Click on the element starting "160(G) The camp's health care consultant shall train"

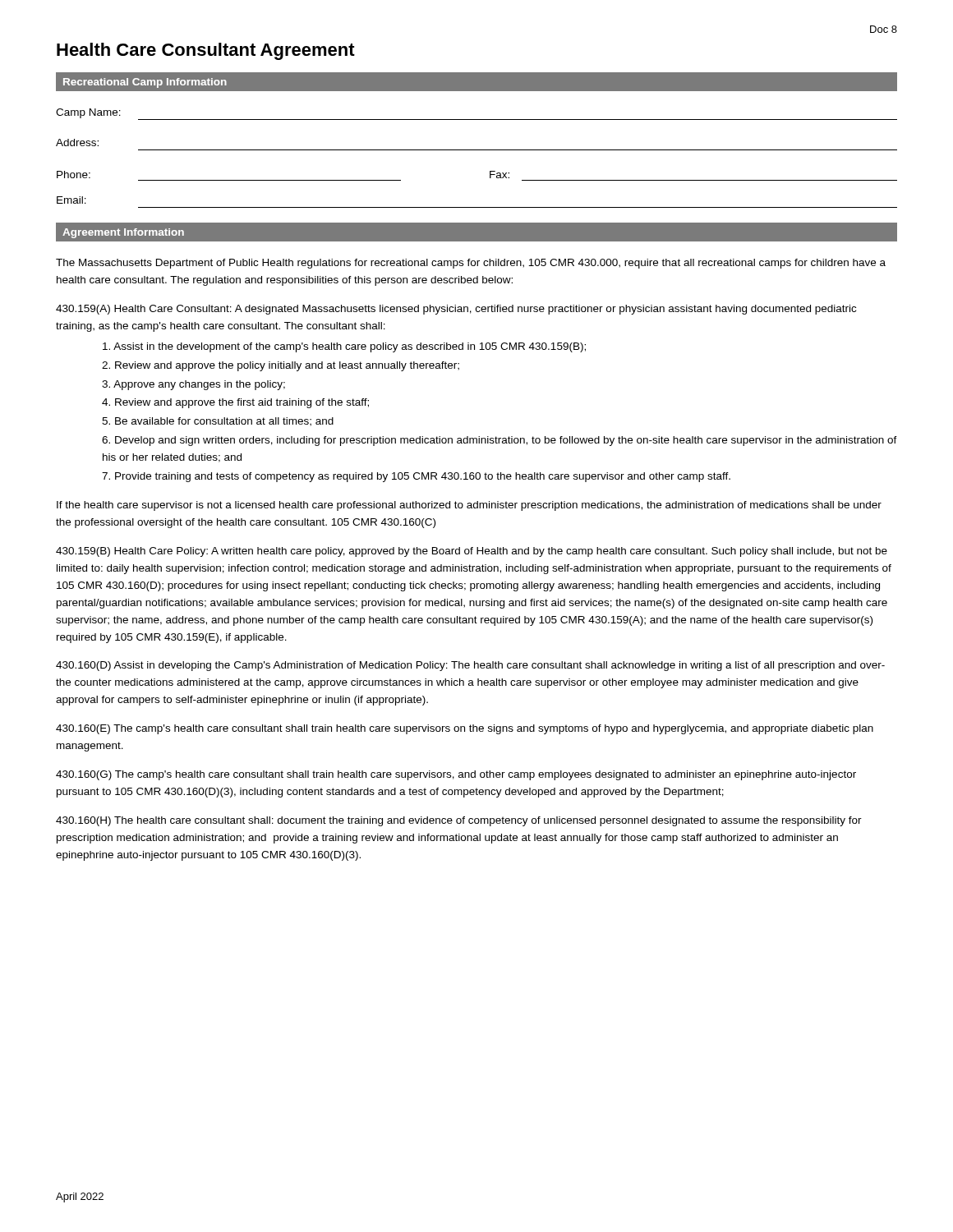point(456,783)
